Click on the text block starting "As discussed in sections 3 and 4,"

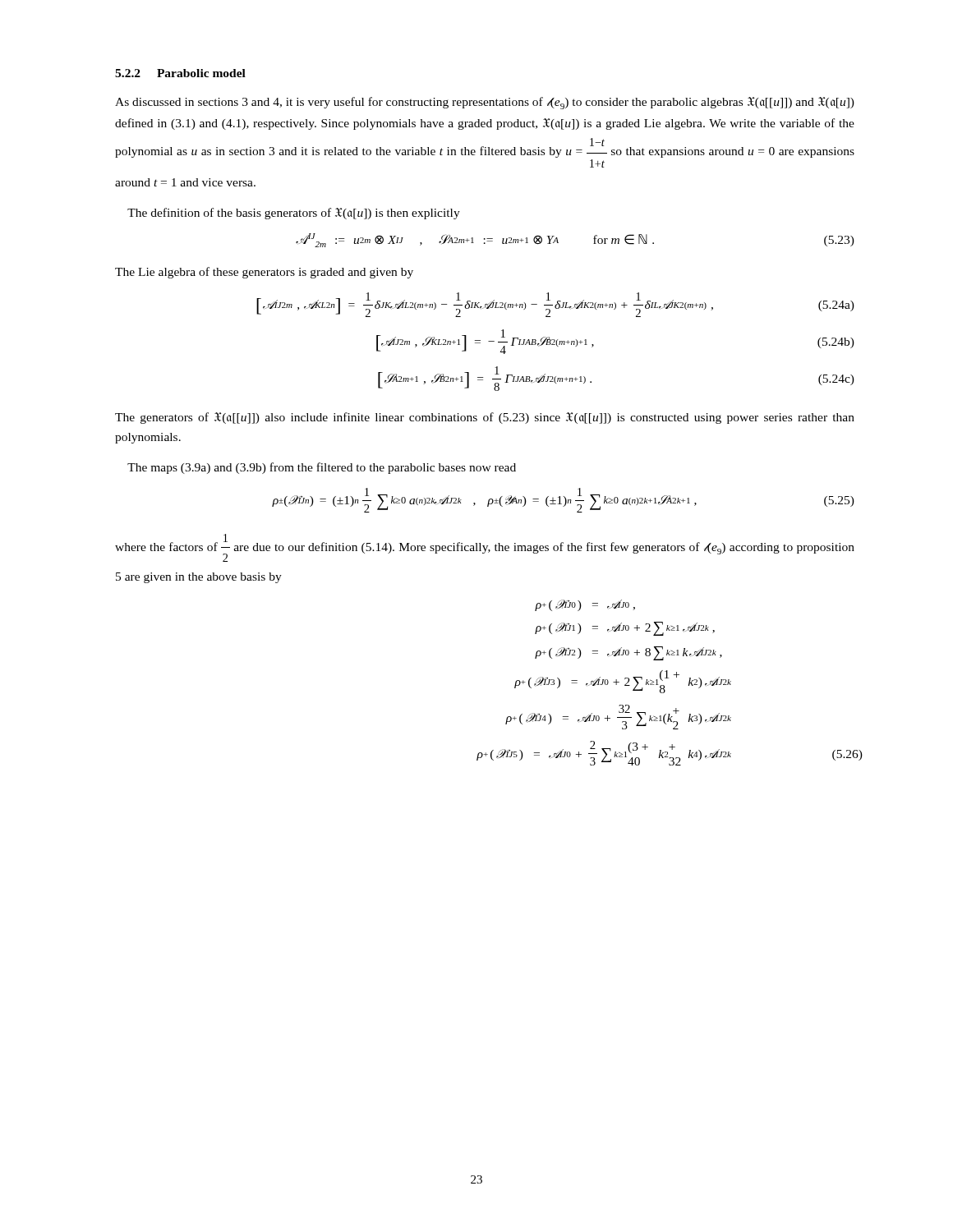tap(485, 142)
